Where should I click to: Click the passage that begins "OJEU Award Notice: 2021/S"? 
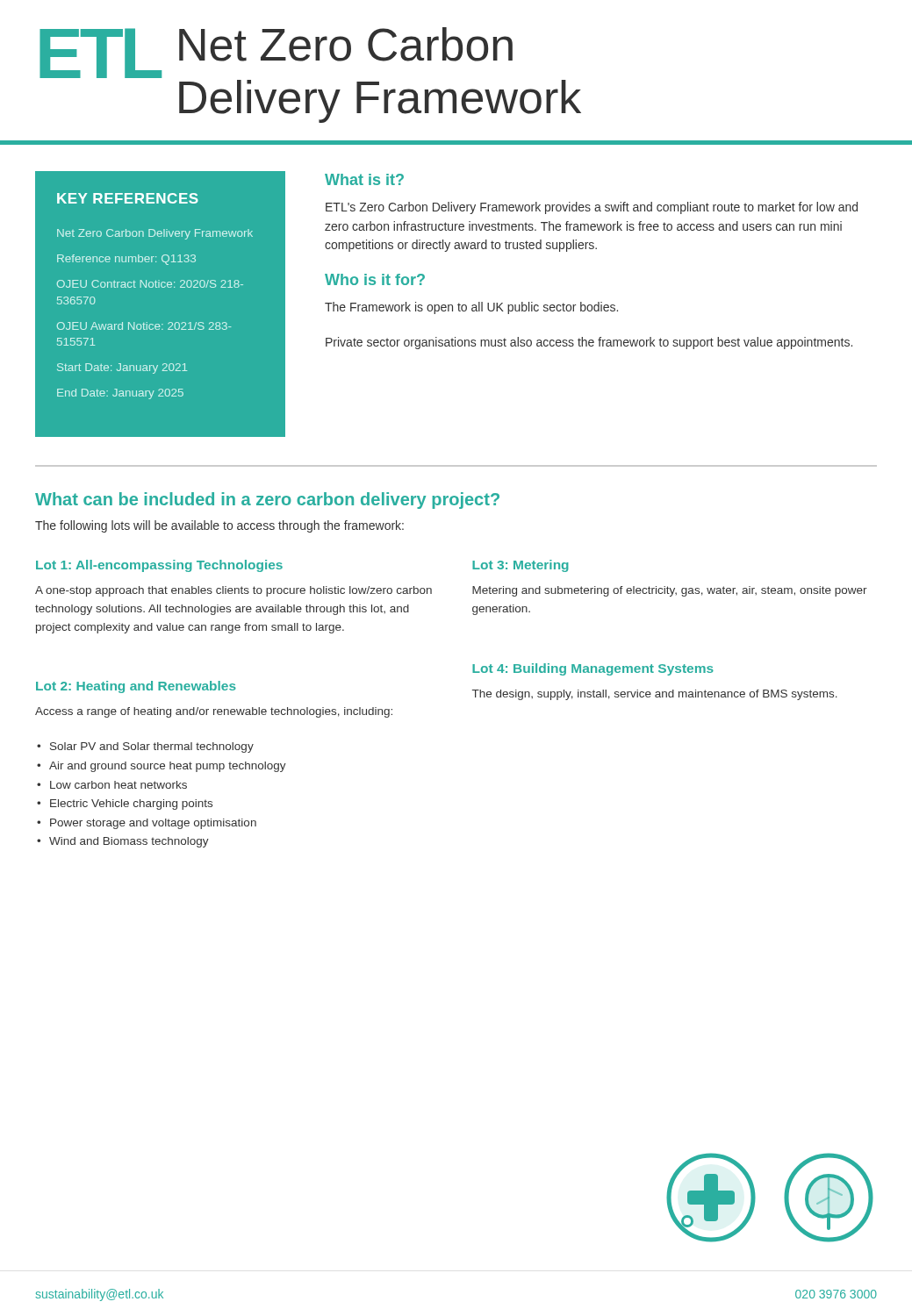point(144,334)
